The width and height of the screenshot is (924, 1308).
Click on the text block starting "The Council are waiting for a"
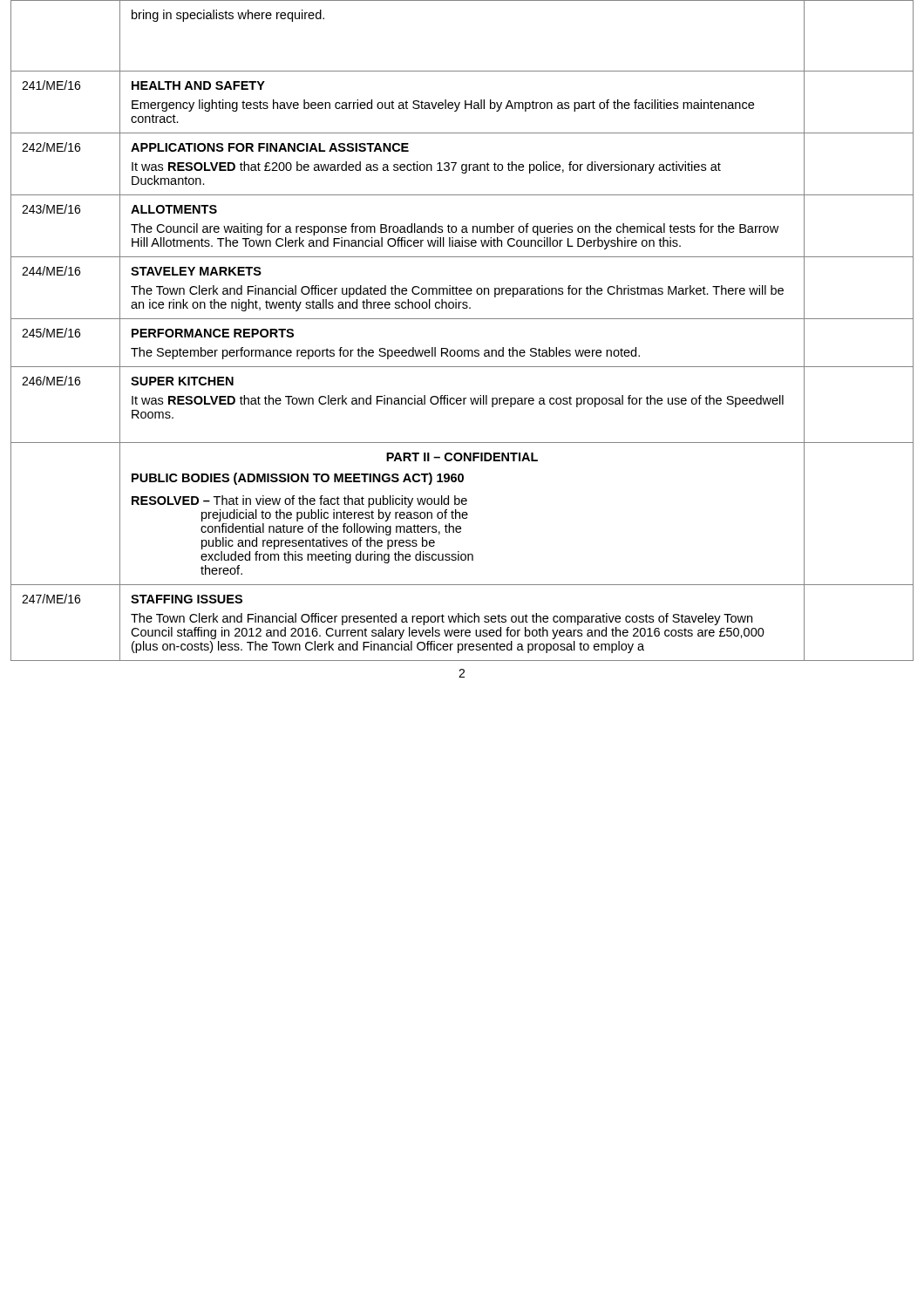tap(455, 235)
